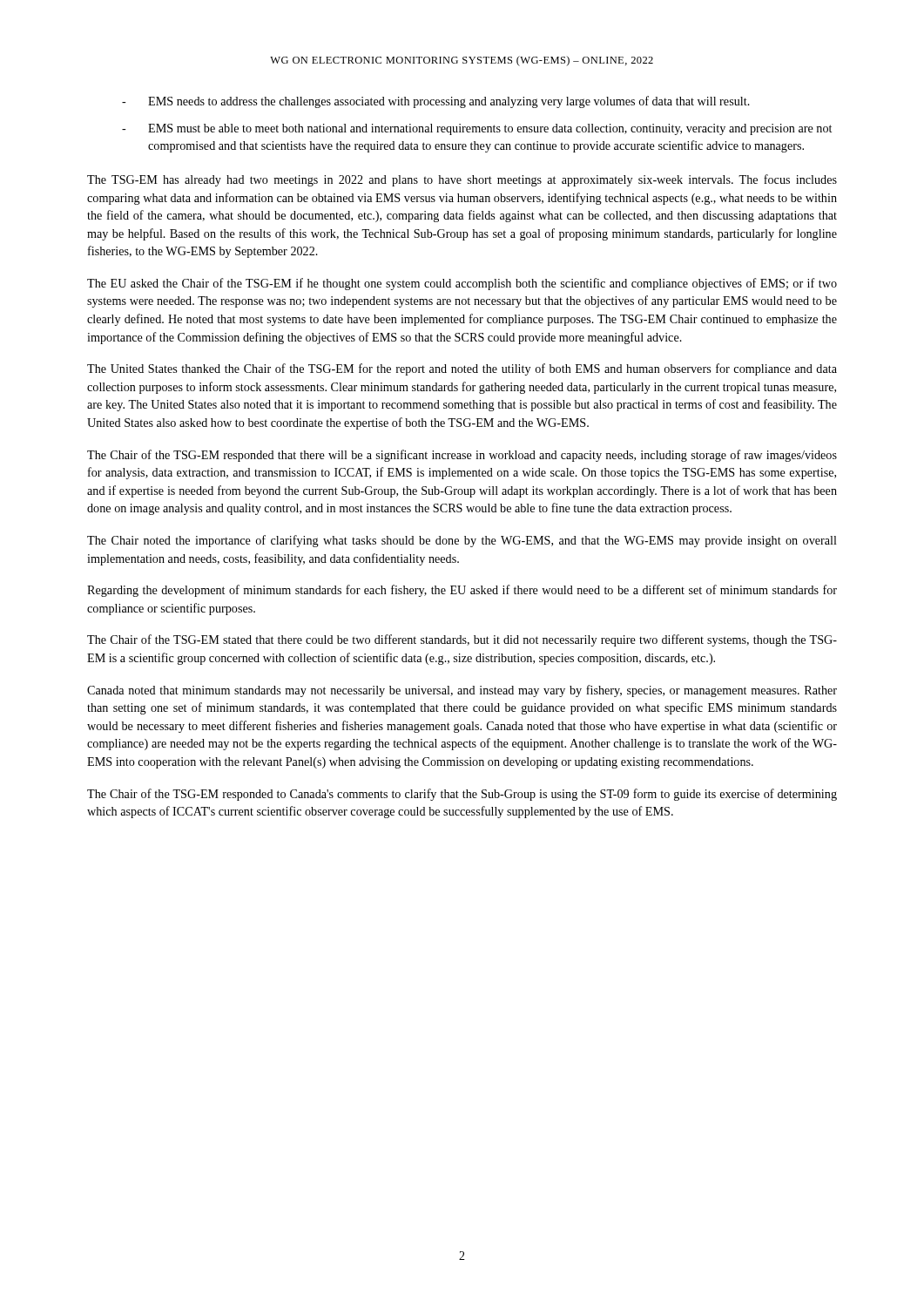This screenshot has width=924, height=1307.
Task: Select the passage starting "Canada noted that minimum standards may not necessarily"
Action: (462, 726)
